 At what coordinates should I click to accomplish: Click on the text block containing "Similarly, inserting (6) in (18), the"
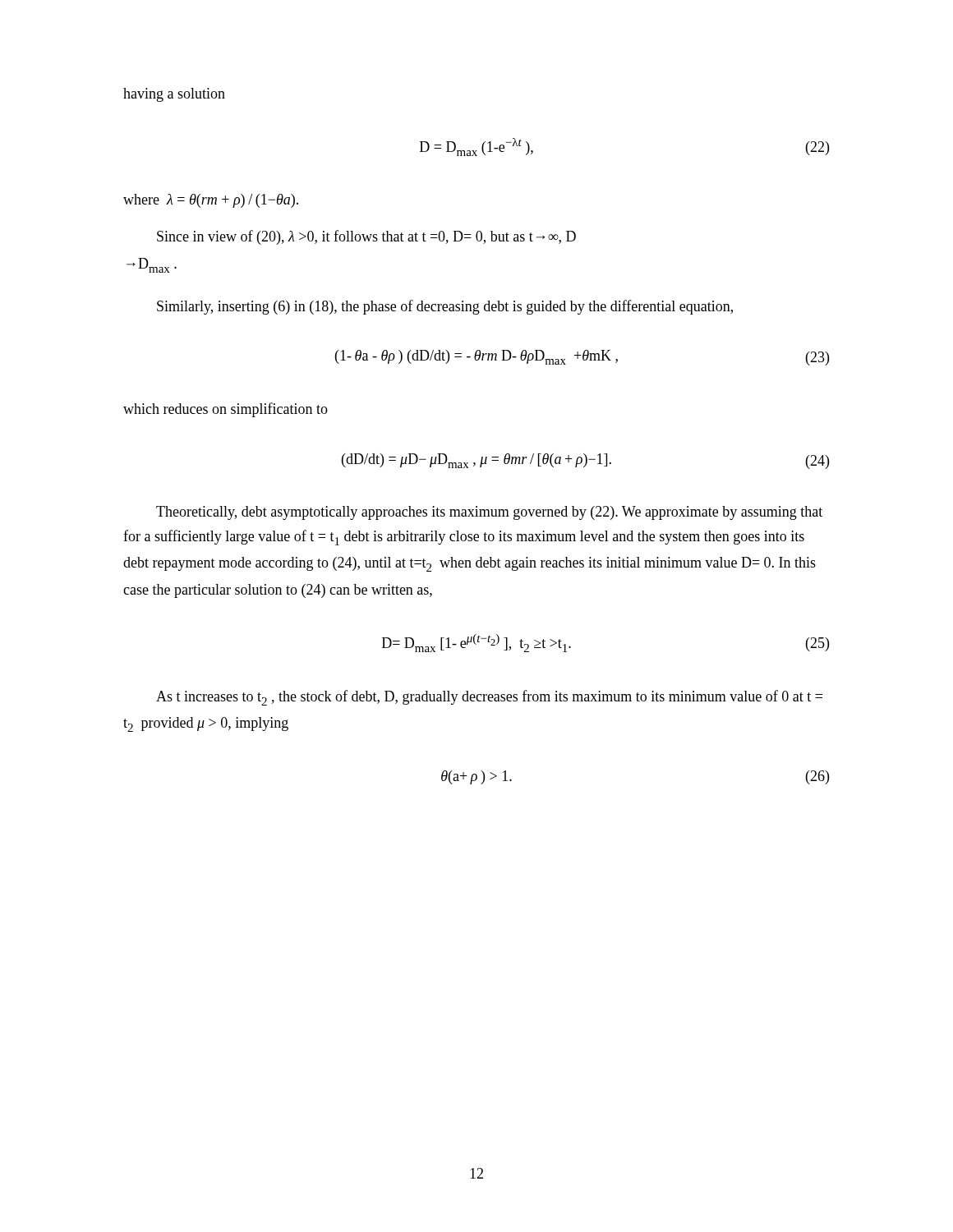[445, 306]
